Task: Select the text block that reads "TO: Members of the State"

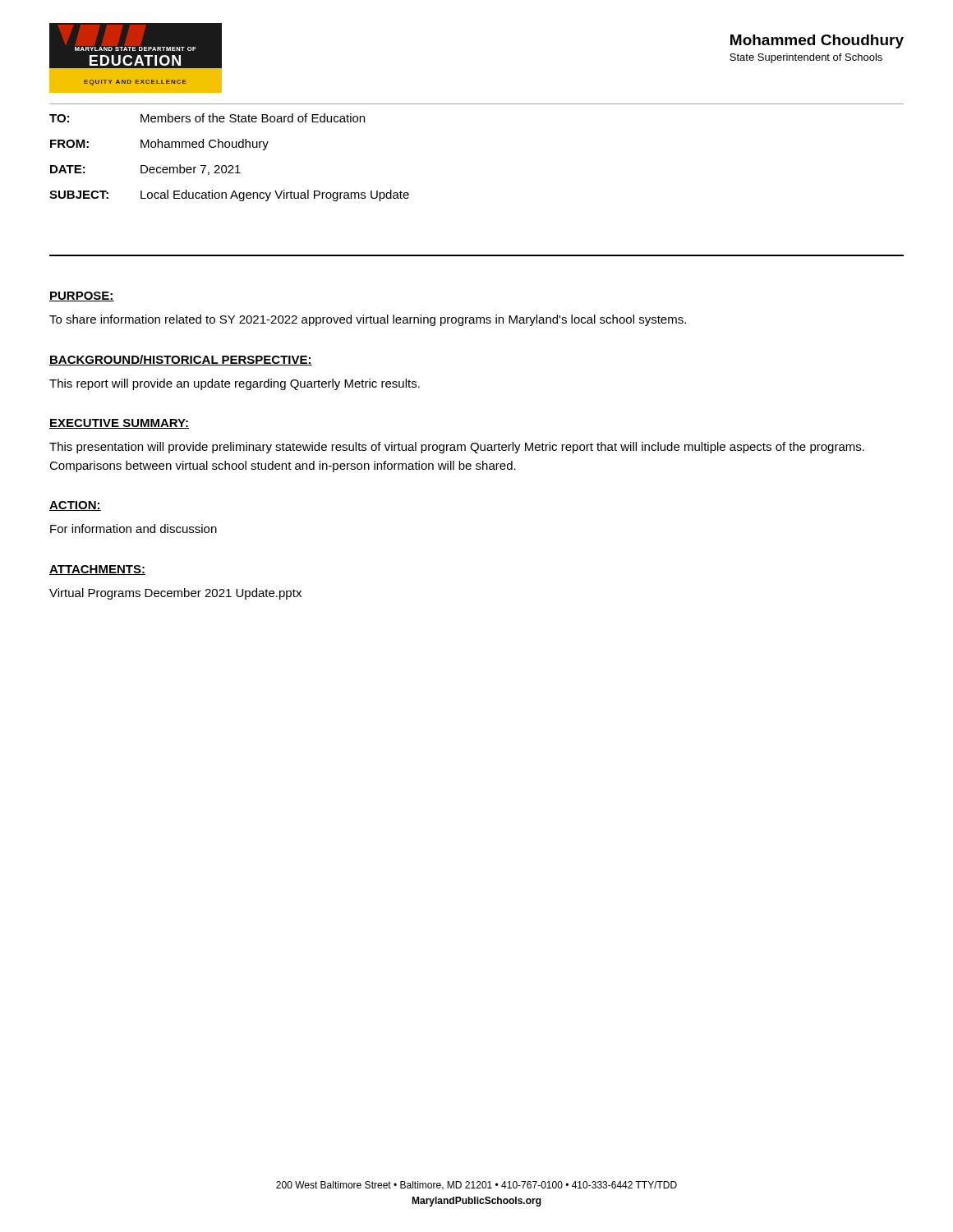Action: coord(208,118)
